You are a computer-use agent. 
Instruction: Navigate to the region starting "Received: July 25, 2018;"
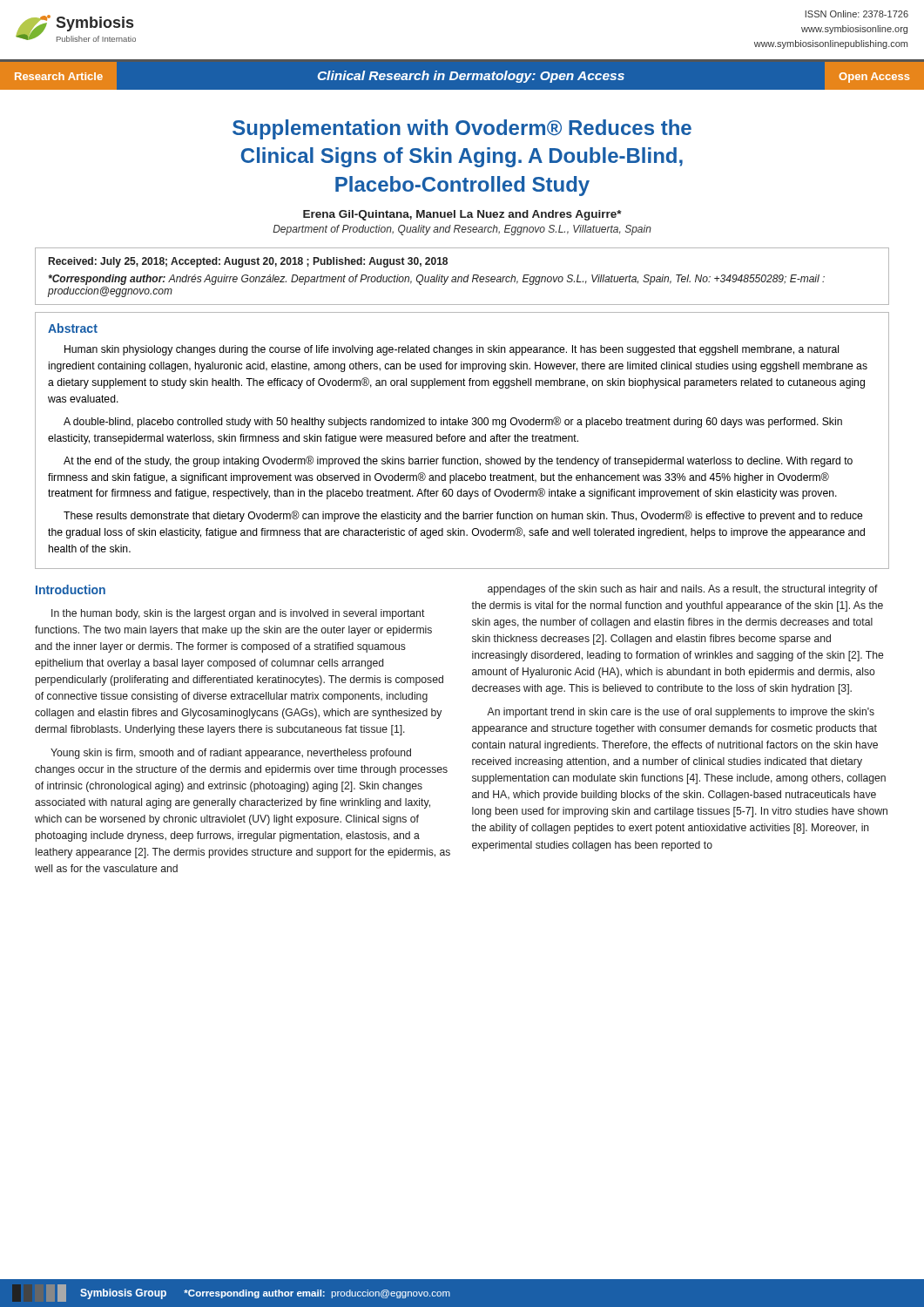(x=462, y=276)
